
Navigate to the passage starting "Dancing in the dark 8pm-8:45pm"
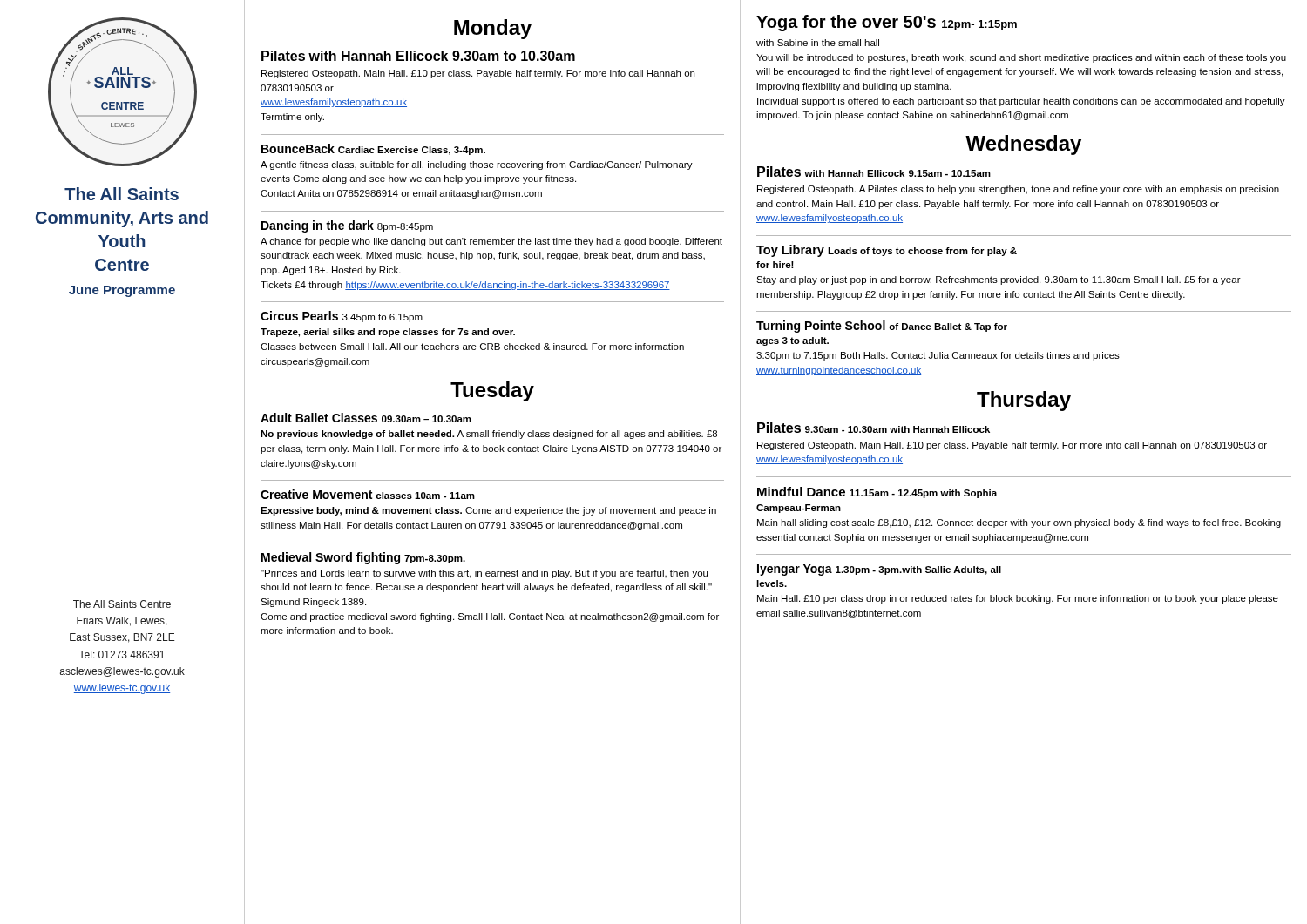pos(492,255)
